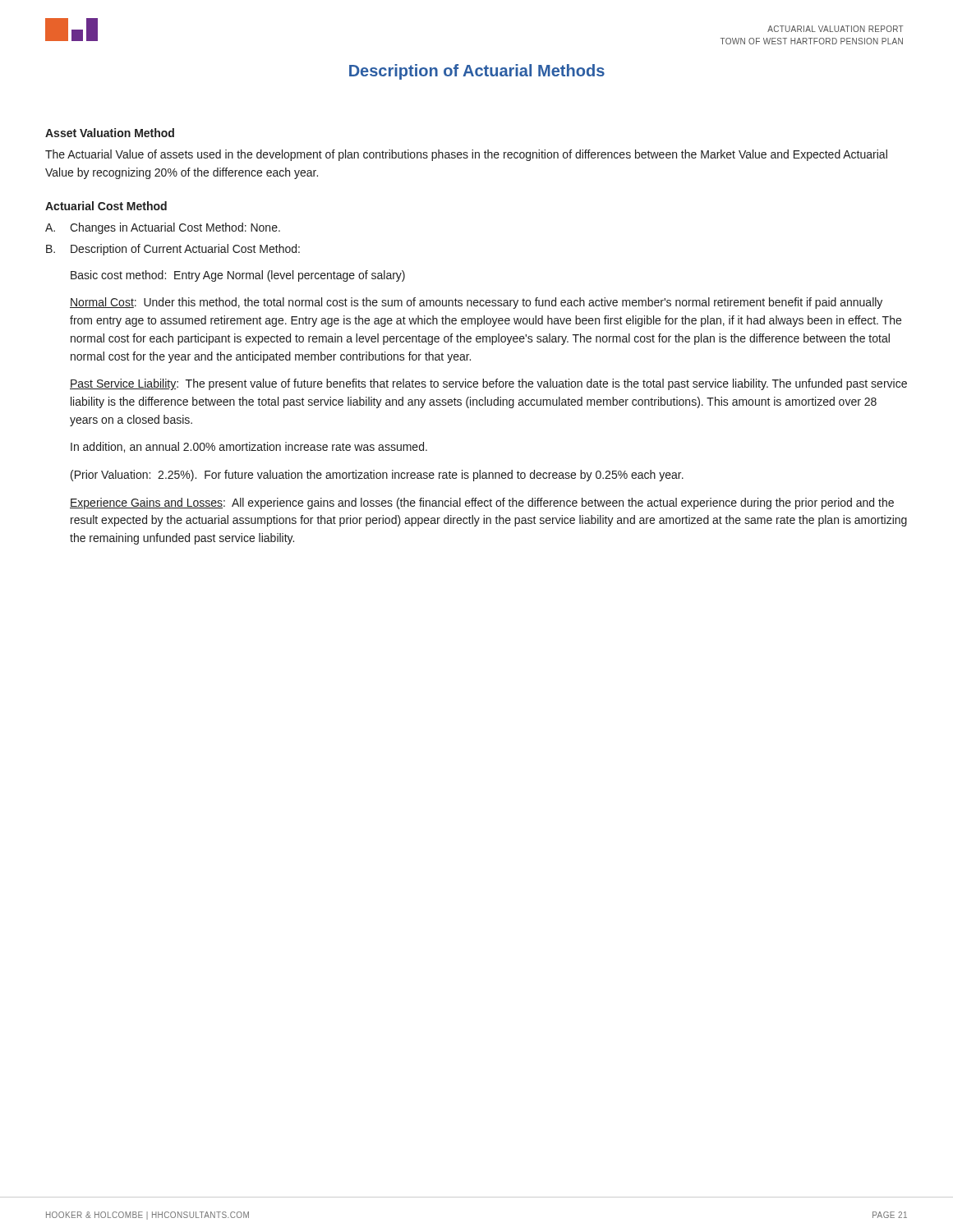Locate the block of text that opens with "(Prior Valuation: 2.25%). For future"
Screen dimensions: 1232x953
(377, 475)
